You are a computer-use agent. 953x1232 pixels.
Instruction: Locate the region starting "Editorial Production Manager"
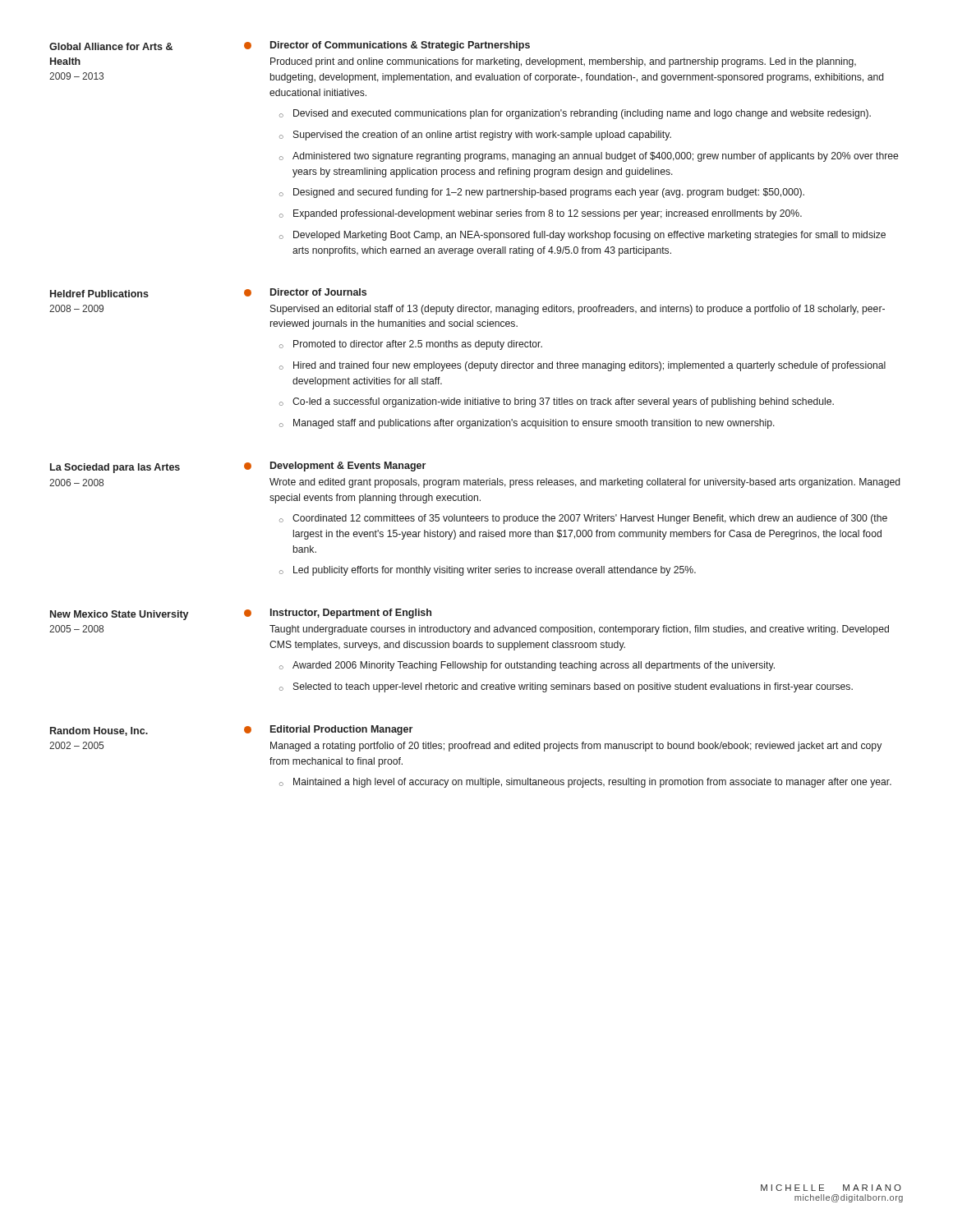[x=341, y=729]
